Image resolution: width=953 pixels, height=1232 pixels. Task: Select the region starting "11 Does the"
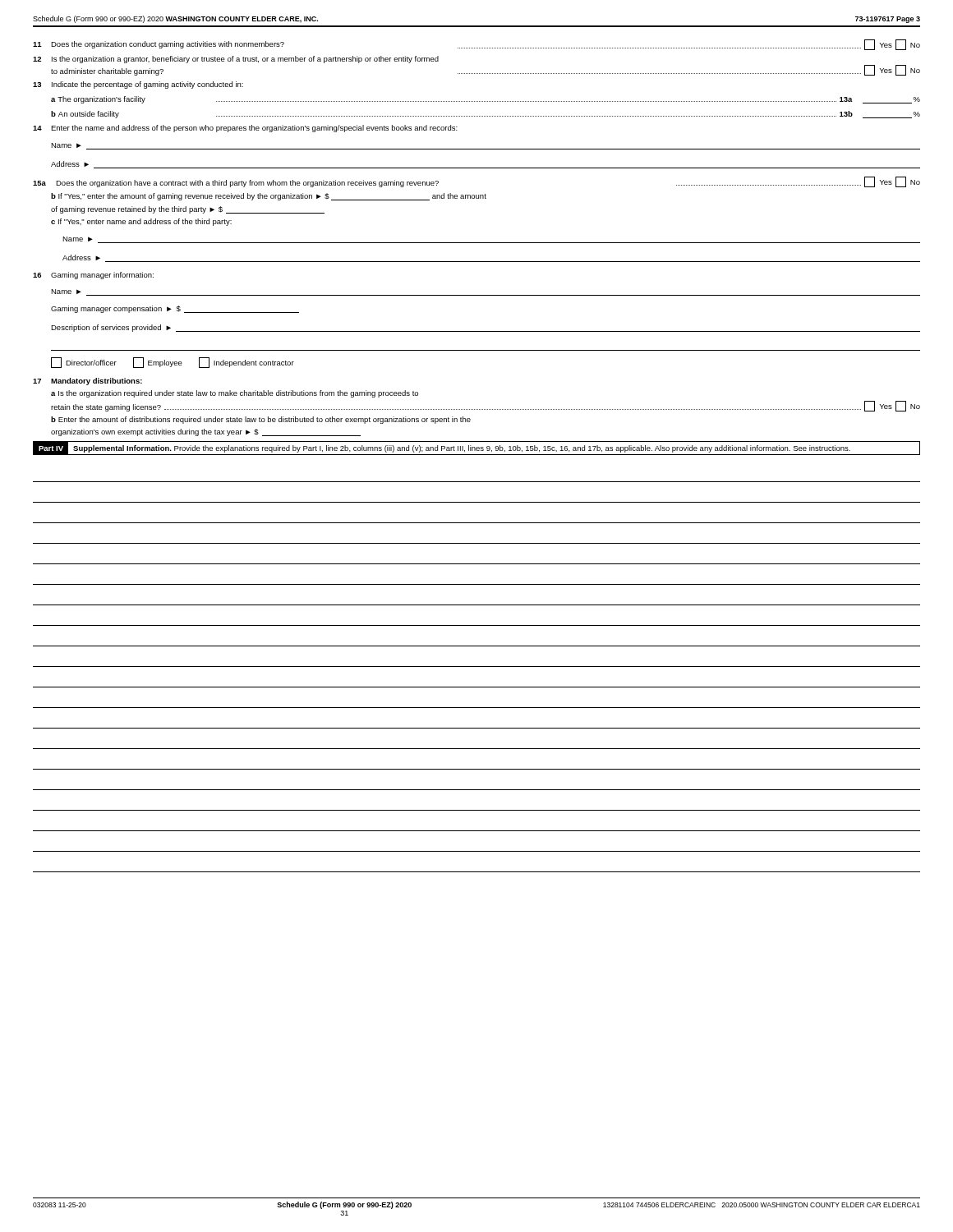click(476, 45)
